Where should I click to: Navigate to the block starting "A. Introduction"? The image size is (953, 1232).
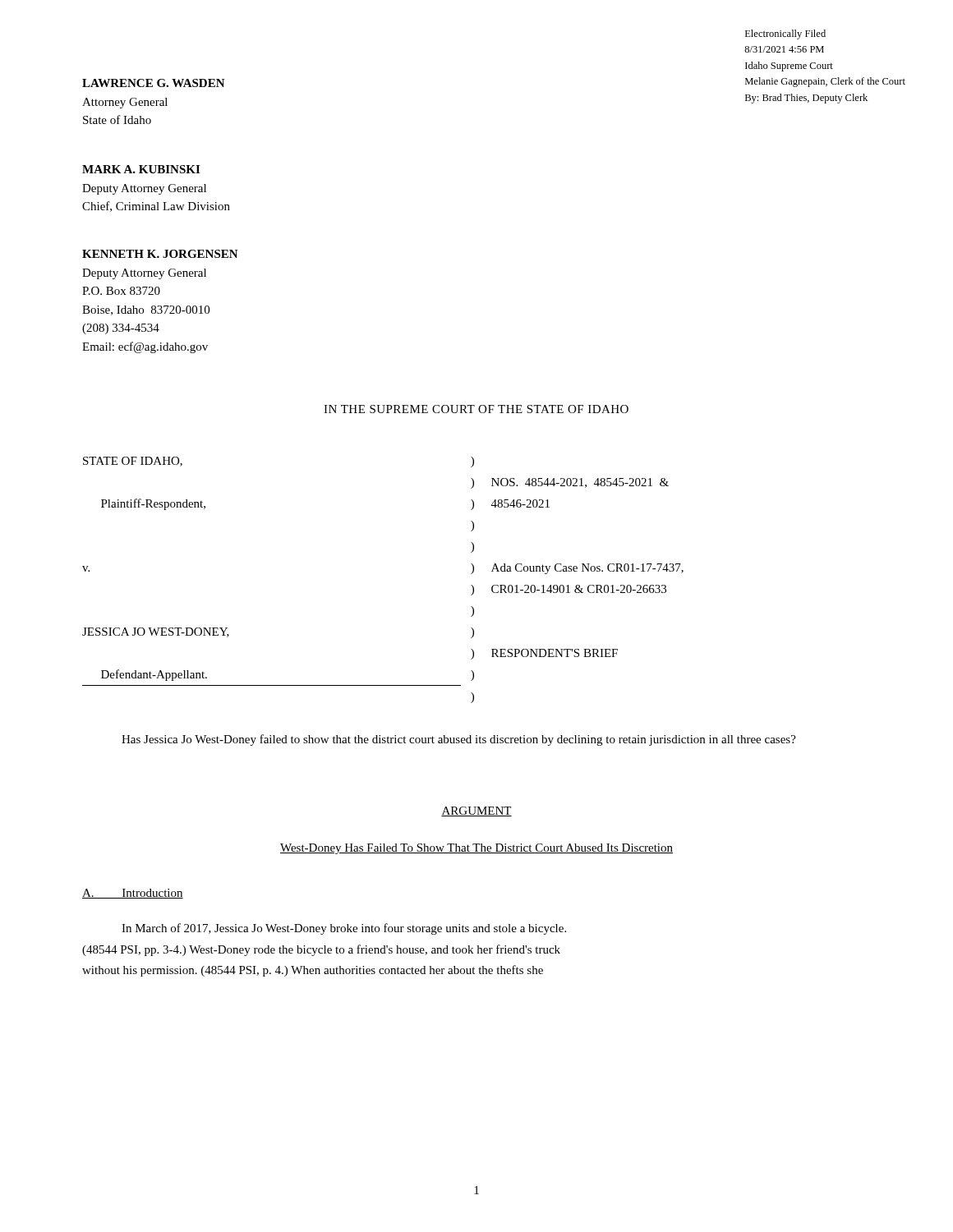(132, 893)
